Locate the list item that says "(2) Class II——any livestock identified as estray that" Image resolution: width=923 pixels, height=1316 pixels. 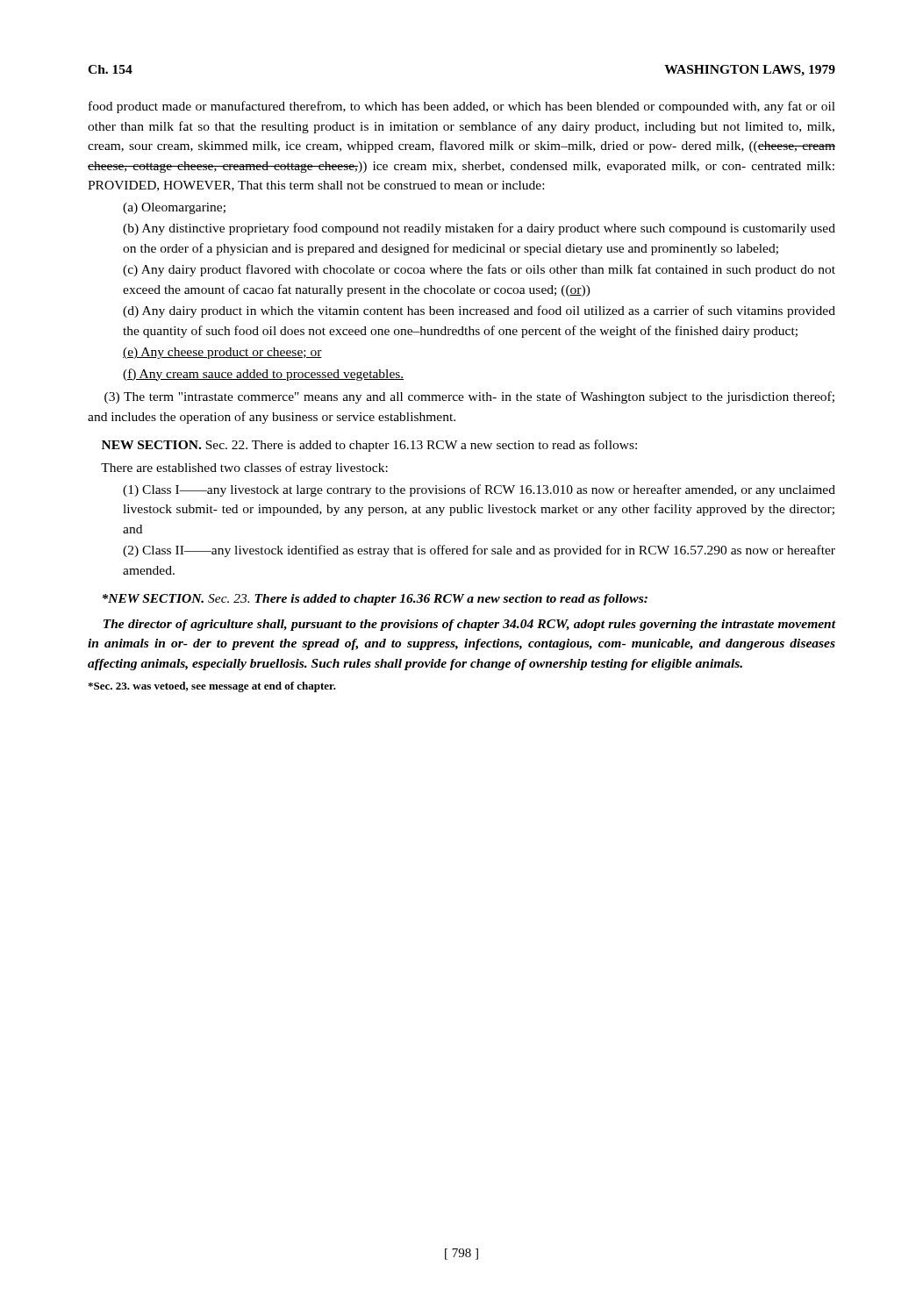(x=479, y=560)
